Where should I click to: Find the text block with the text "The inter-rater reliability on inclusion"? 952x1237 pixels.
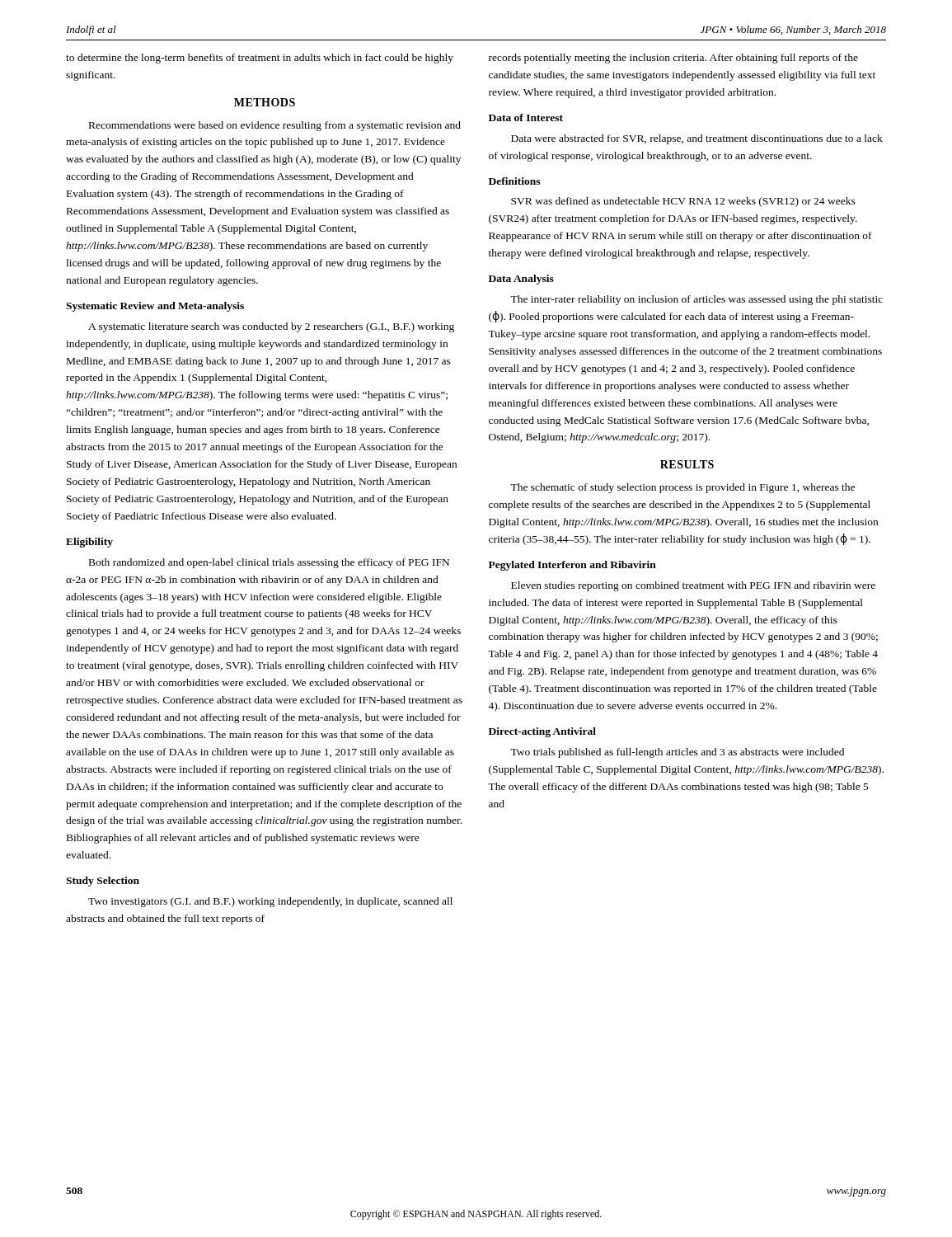687,369
